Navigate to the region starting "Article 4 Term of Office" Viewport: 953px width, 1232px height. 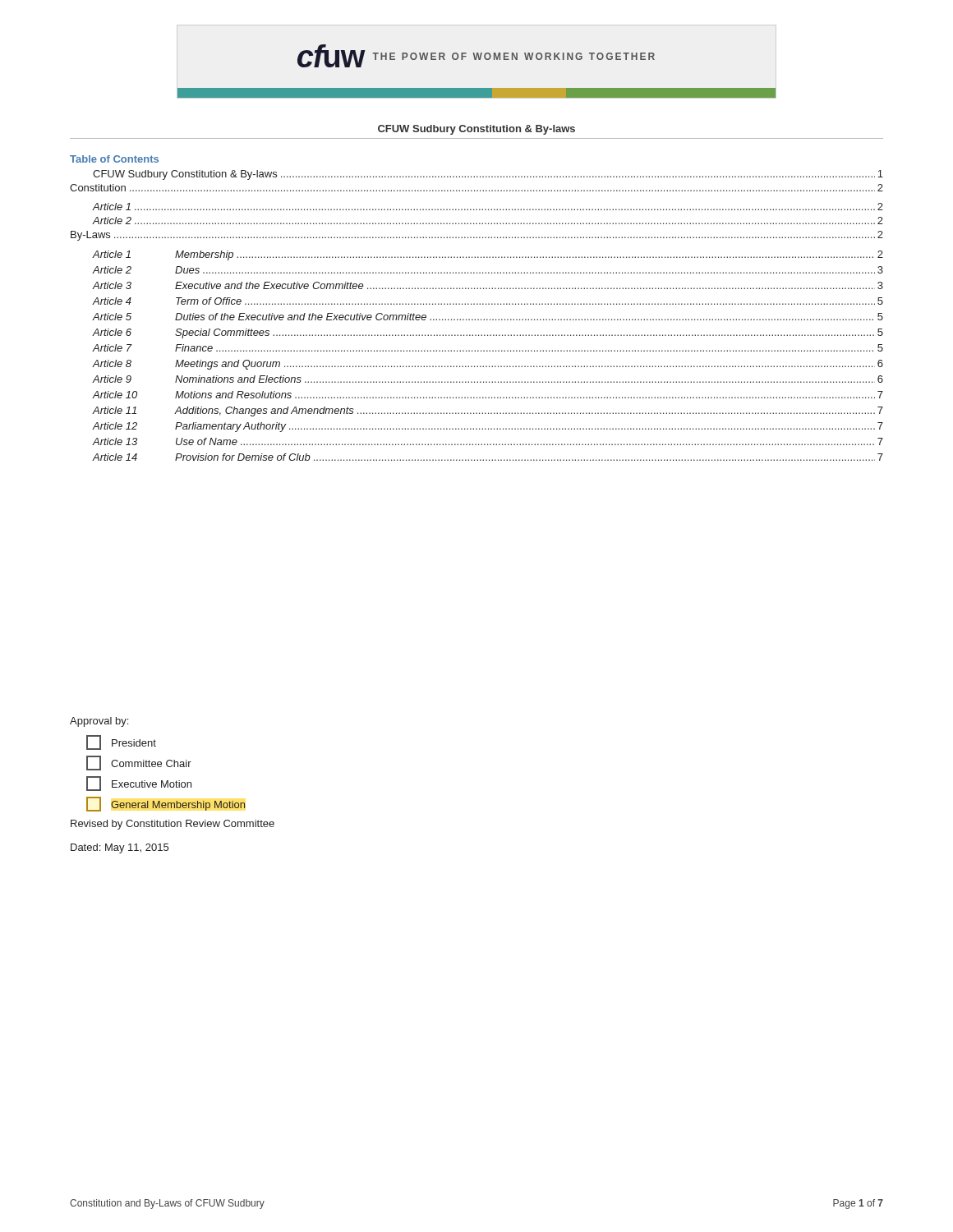pos(488,301)
